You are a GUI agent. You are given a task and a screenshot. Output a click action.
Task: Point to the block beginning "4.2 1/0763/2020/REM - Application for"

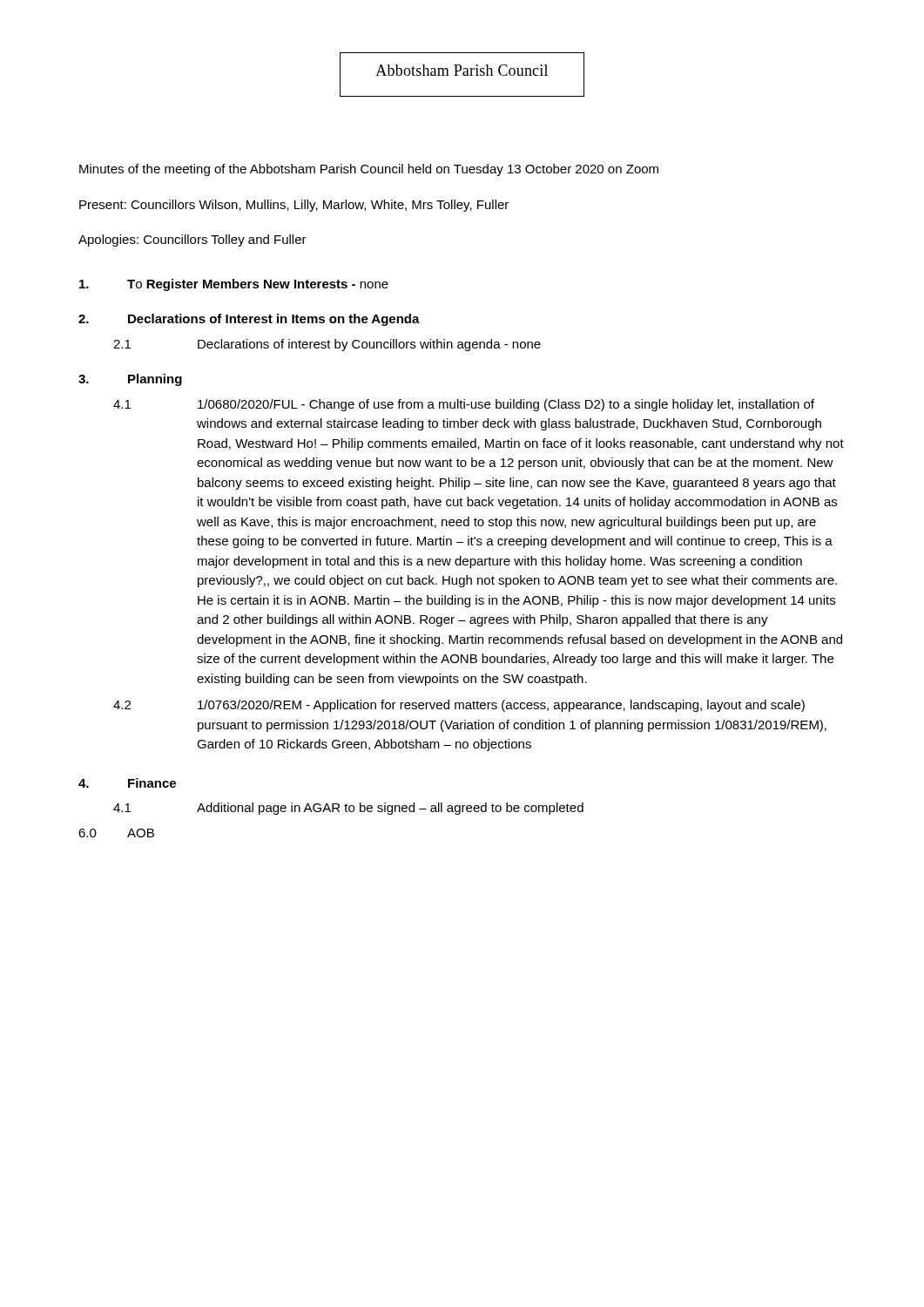pyautogui.click(x=479, y=725)
